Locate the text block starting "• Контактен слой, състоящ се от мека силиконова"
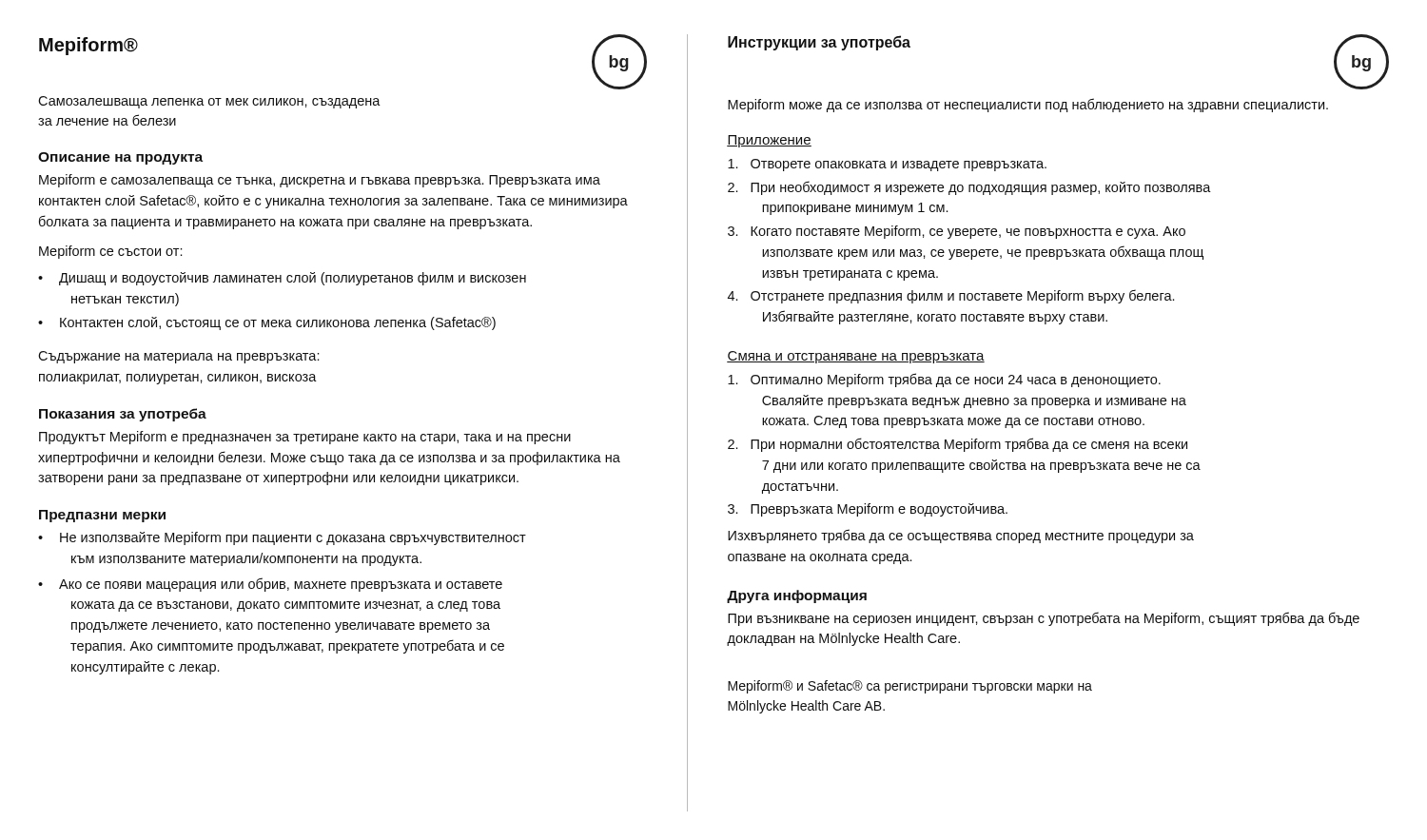1427x840 pixels. tap(267, 323)
